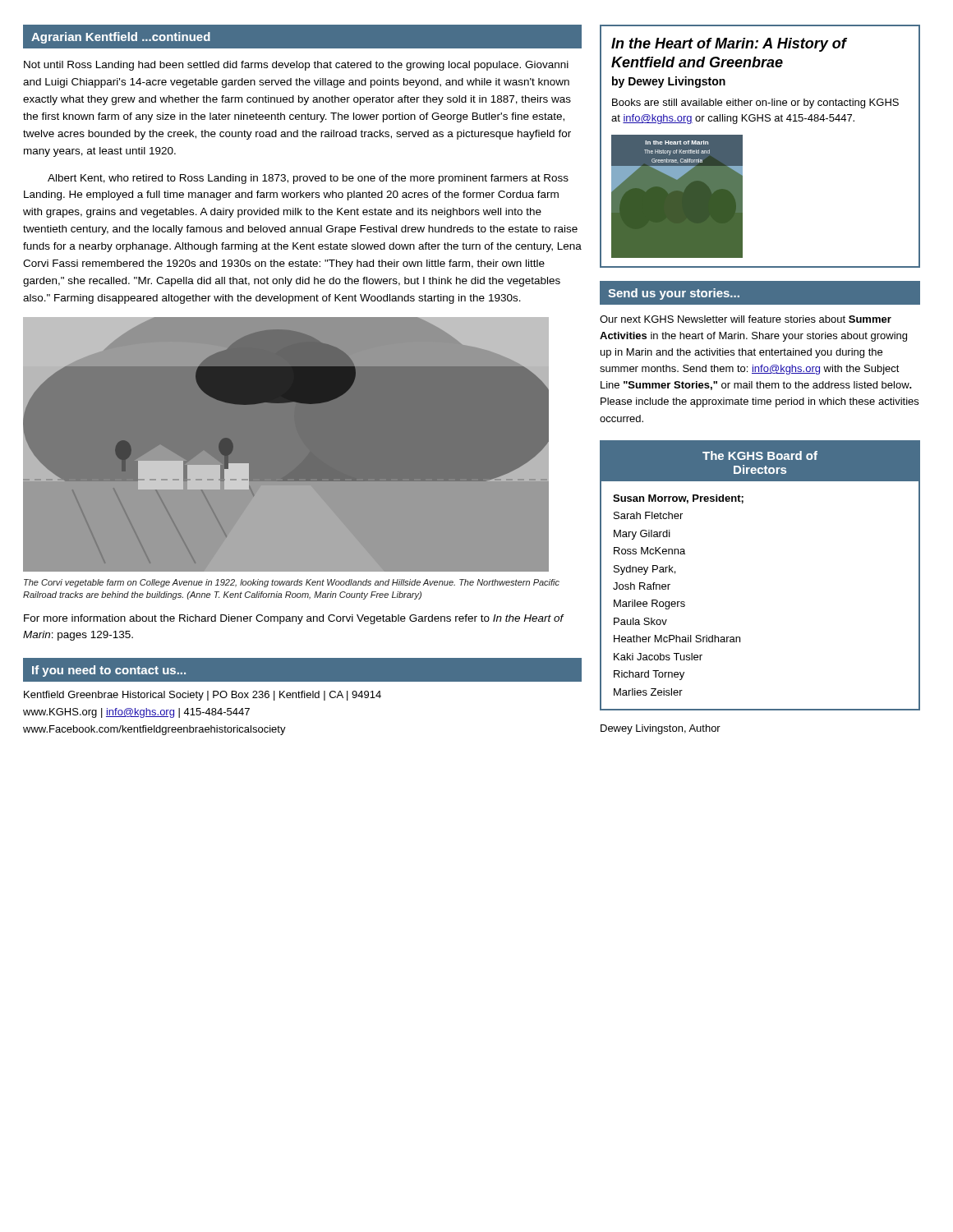Click on the text block that reads "Not until Ross Landing had been settled did"
Viewport: 953px width, 1232px height.
tap(302, 182)
